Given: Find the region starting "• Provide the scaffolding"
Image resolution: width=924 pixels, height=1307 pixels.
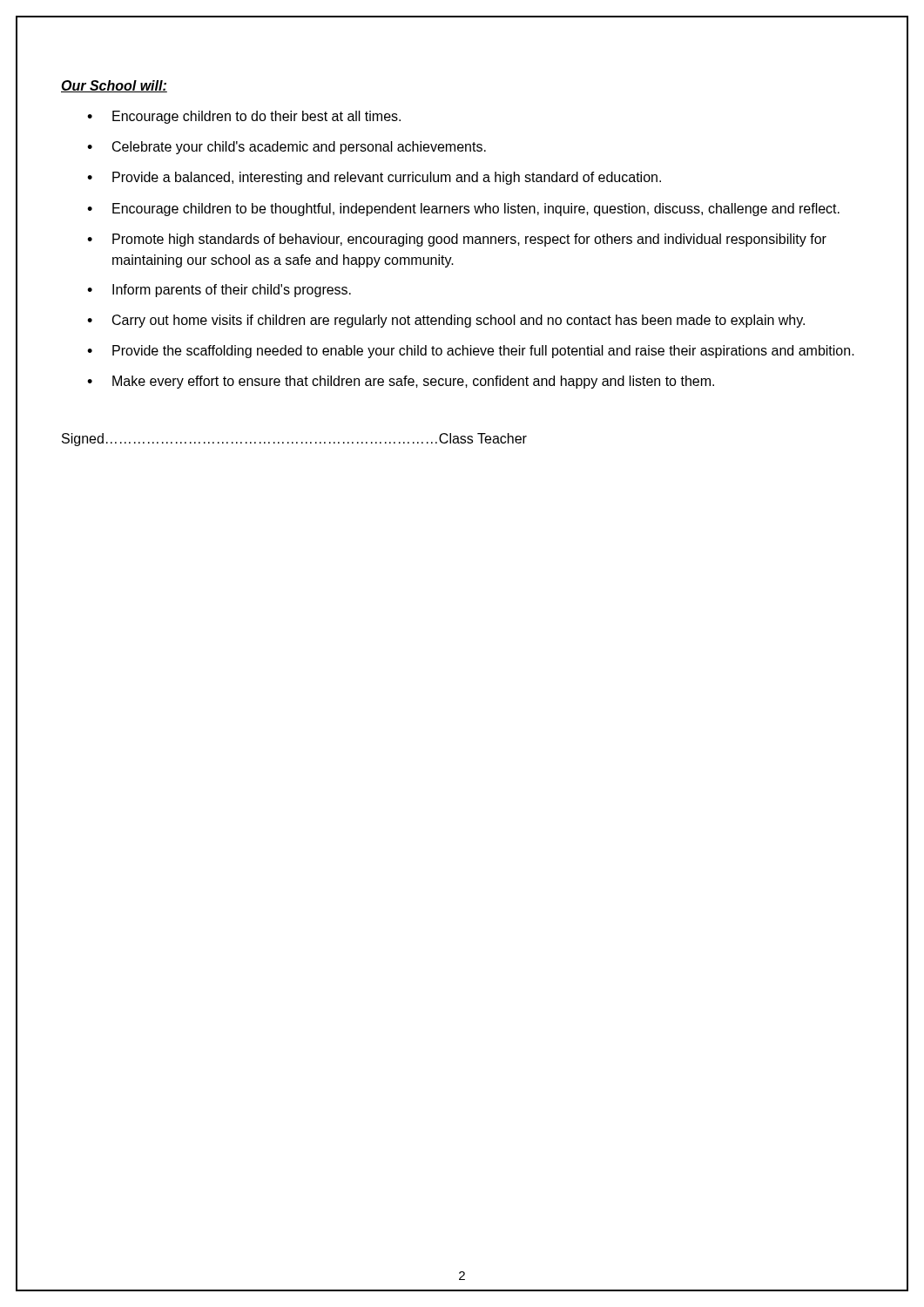Looking at the screenshot, I should pos(471,352).
